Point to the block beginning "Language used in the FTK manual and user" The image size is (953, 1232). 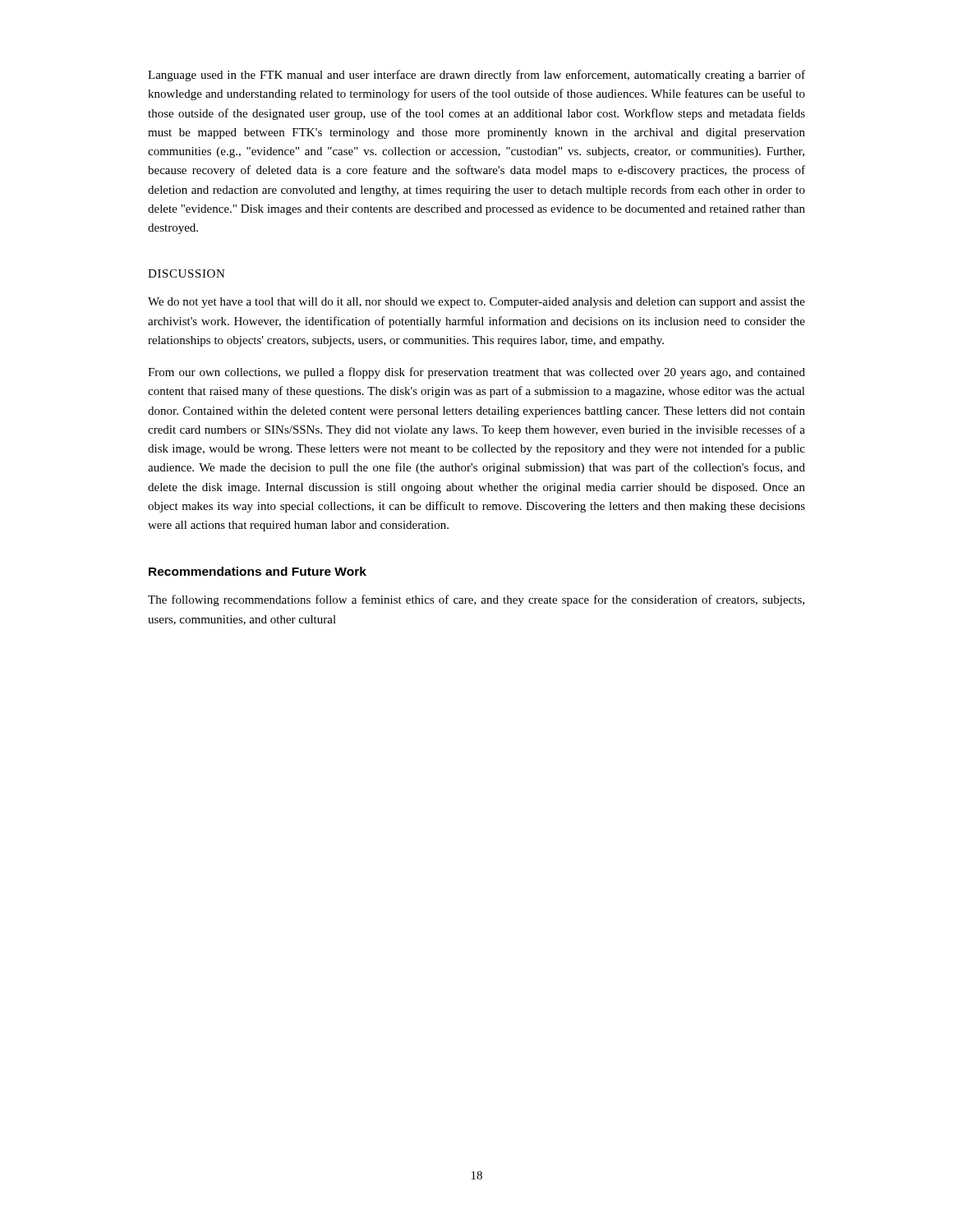click(x=476, y=151)
